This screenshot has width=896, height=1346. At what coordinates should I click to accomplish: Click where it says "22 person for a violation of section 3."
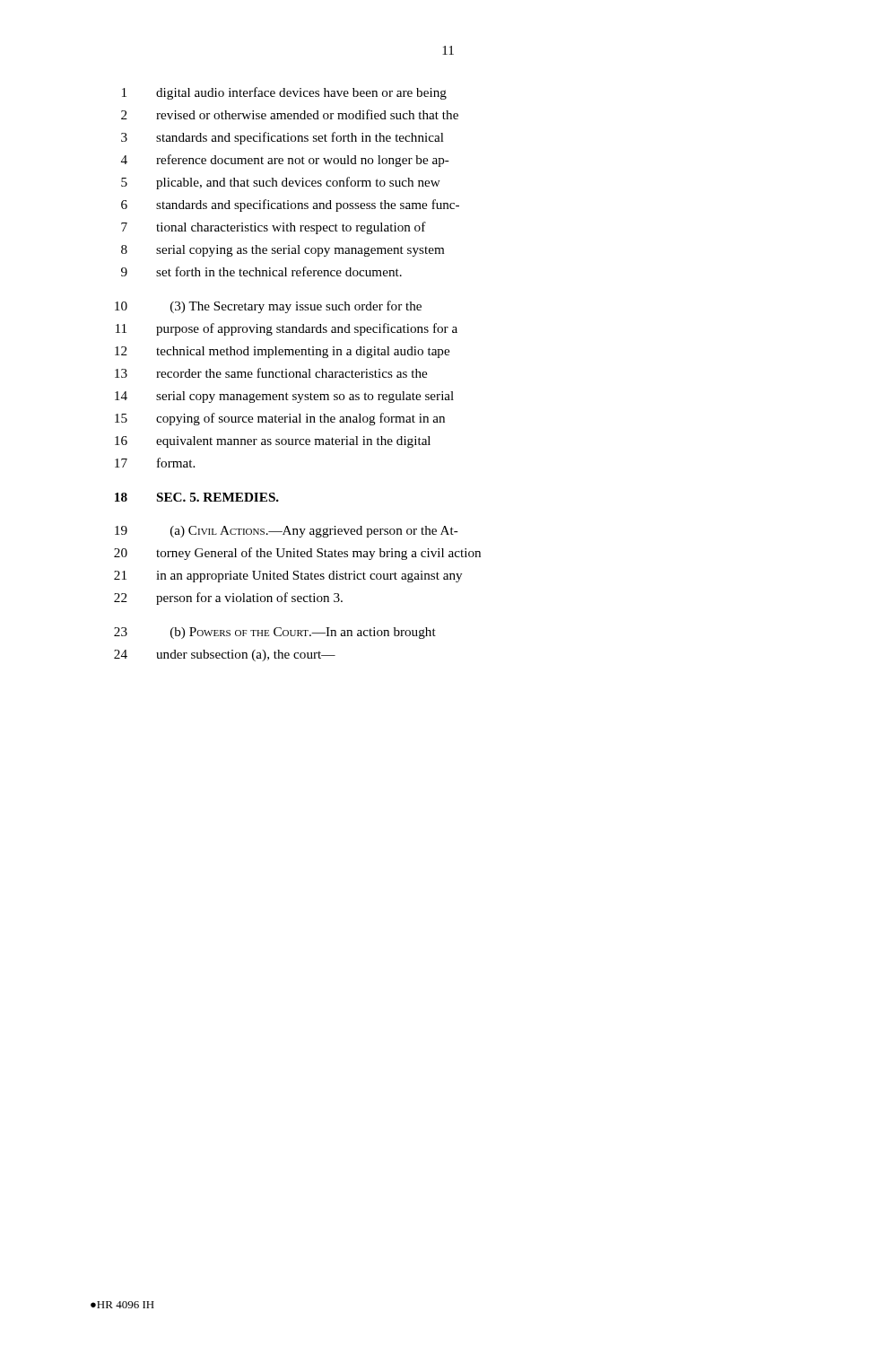(228, 599)
